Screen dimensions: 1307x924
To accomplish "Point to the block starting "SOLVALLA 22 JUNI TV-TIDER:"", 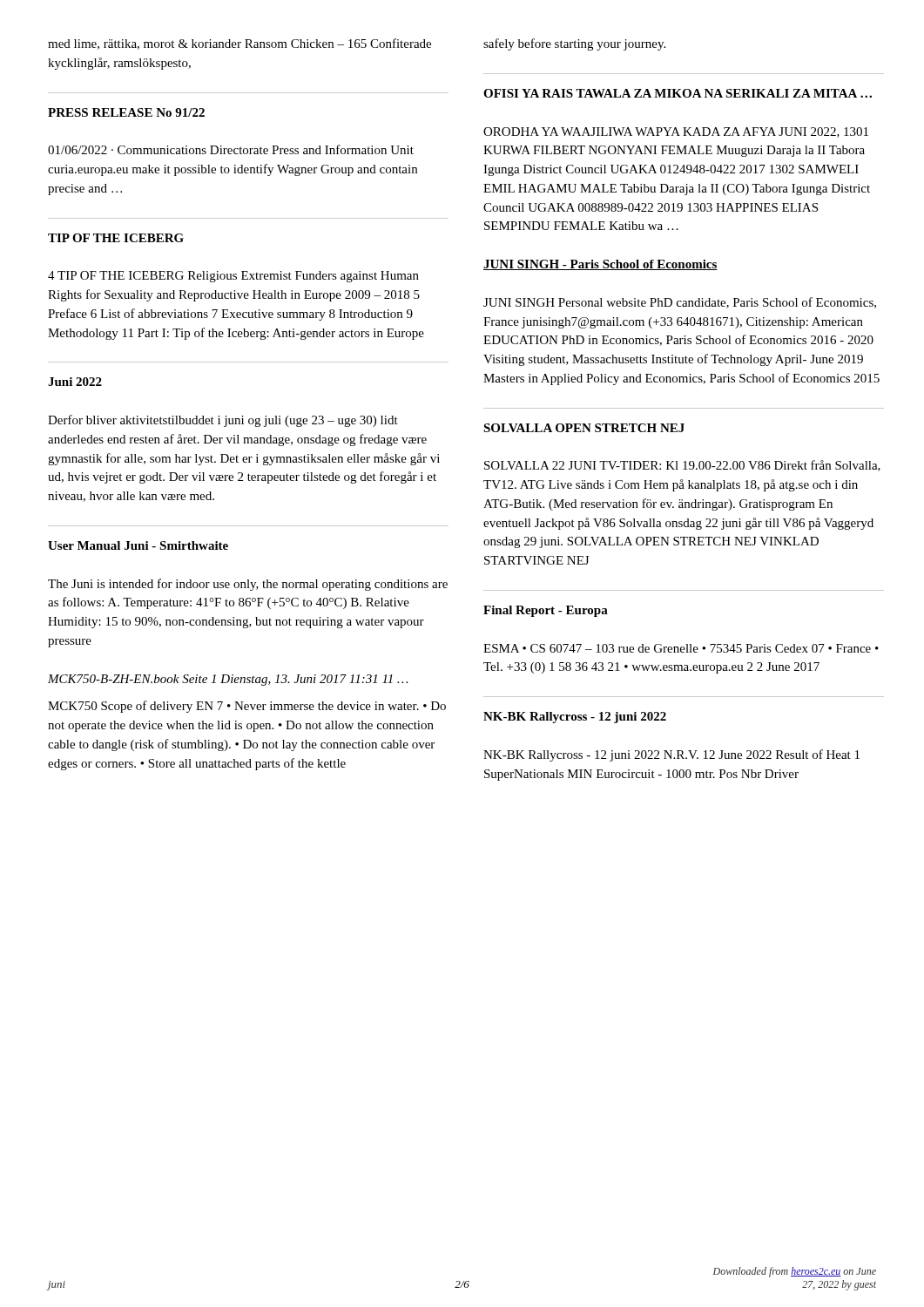I will pyautogui.click(x=684, y=514).
